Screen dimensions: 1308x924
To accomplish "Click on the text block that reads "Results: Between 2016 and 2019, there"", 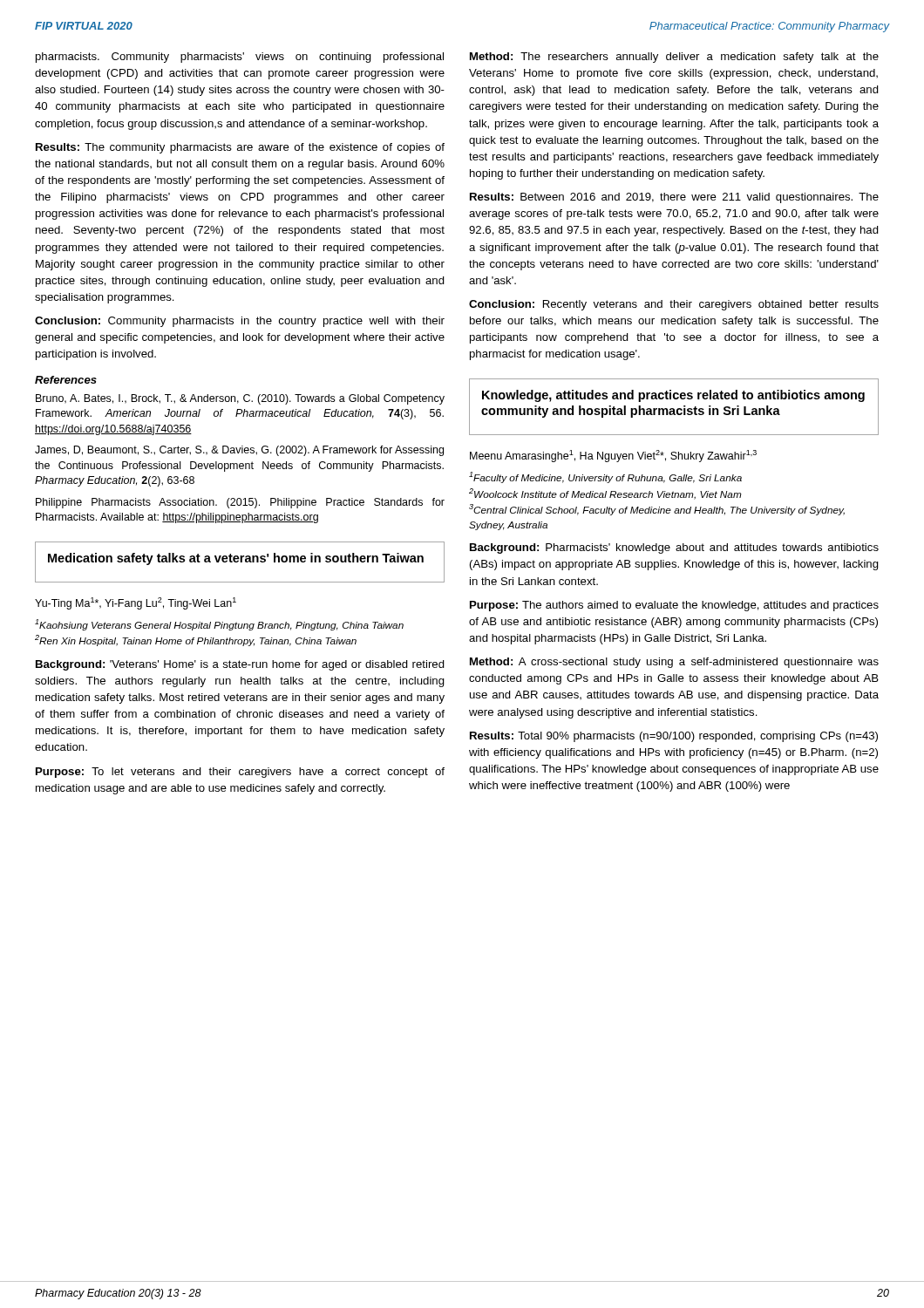I will (674, 239).
